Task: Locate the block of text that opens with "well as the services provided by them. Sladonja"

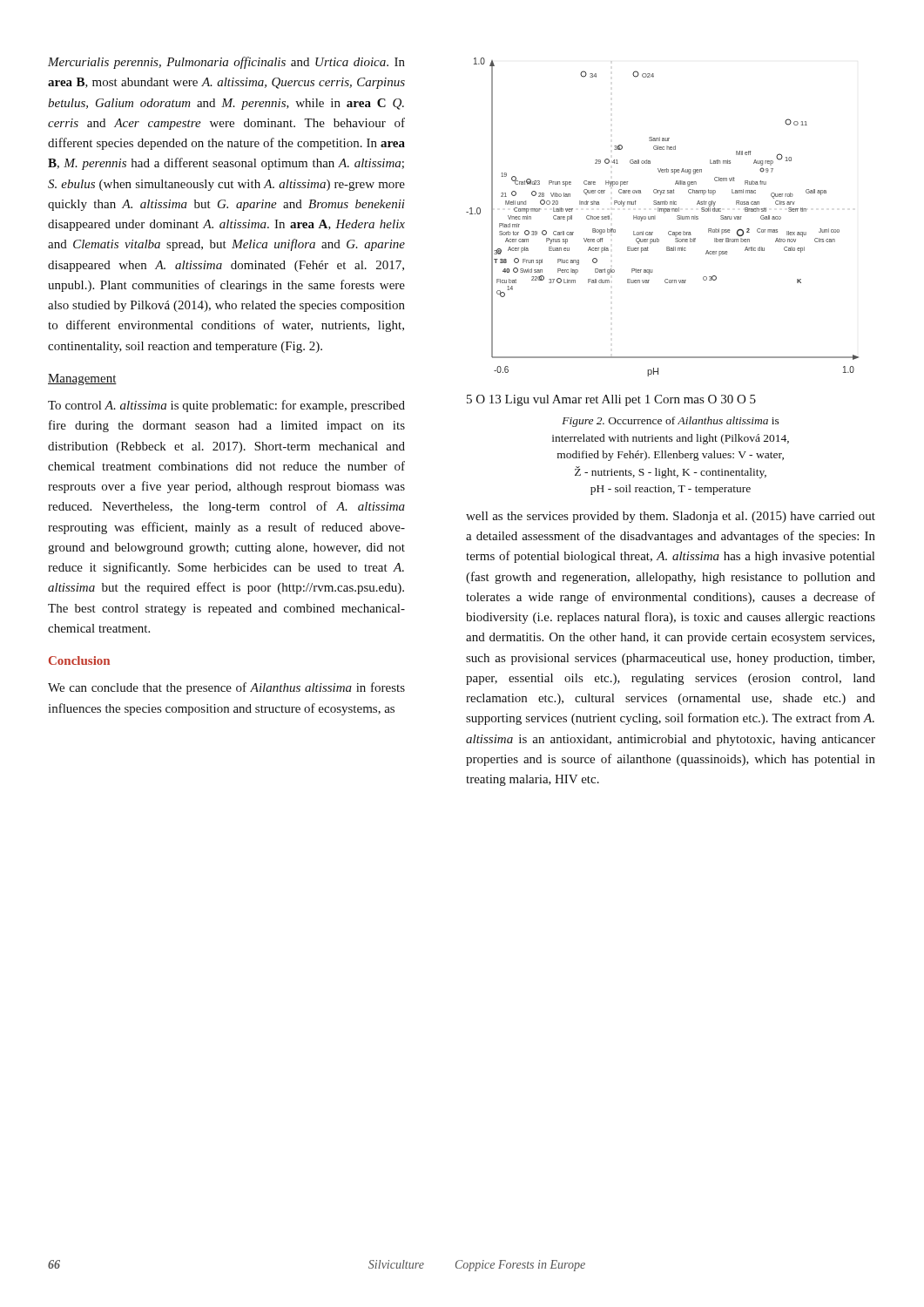Action: click(x=671, y=648)
